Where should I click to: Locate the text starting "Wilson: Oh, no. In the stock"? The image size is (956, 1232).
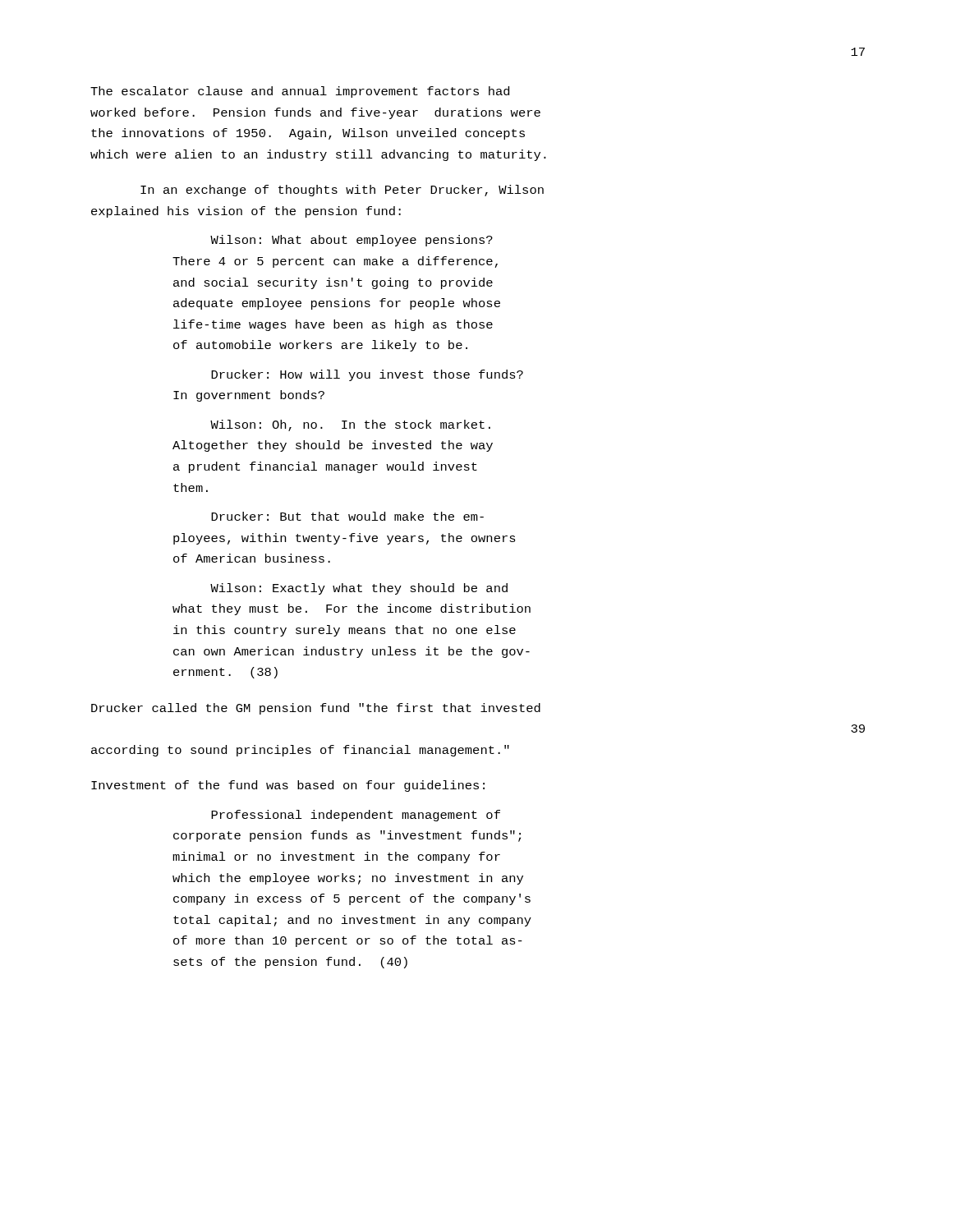click(494, 457)
